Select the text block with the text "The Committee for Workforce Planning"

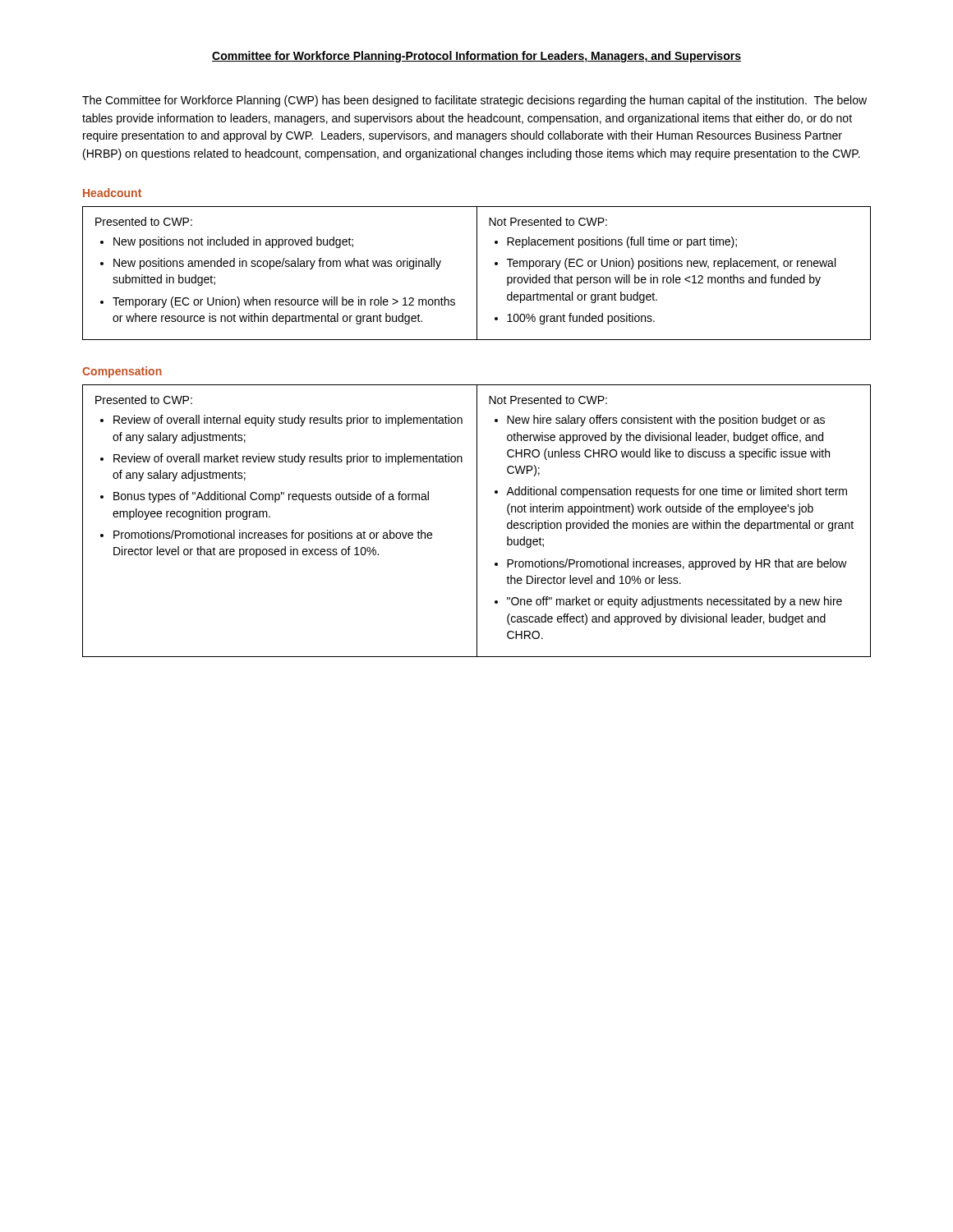[x=474, y=127]
